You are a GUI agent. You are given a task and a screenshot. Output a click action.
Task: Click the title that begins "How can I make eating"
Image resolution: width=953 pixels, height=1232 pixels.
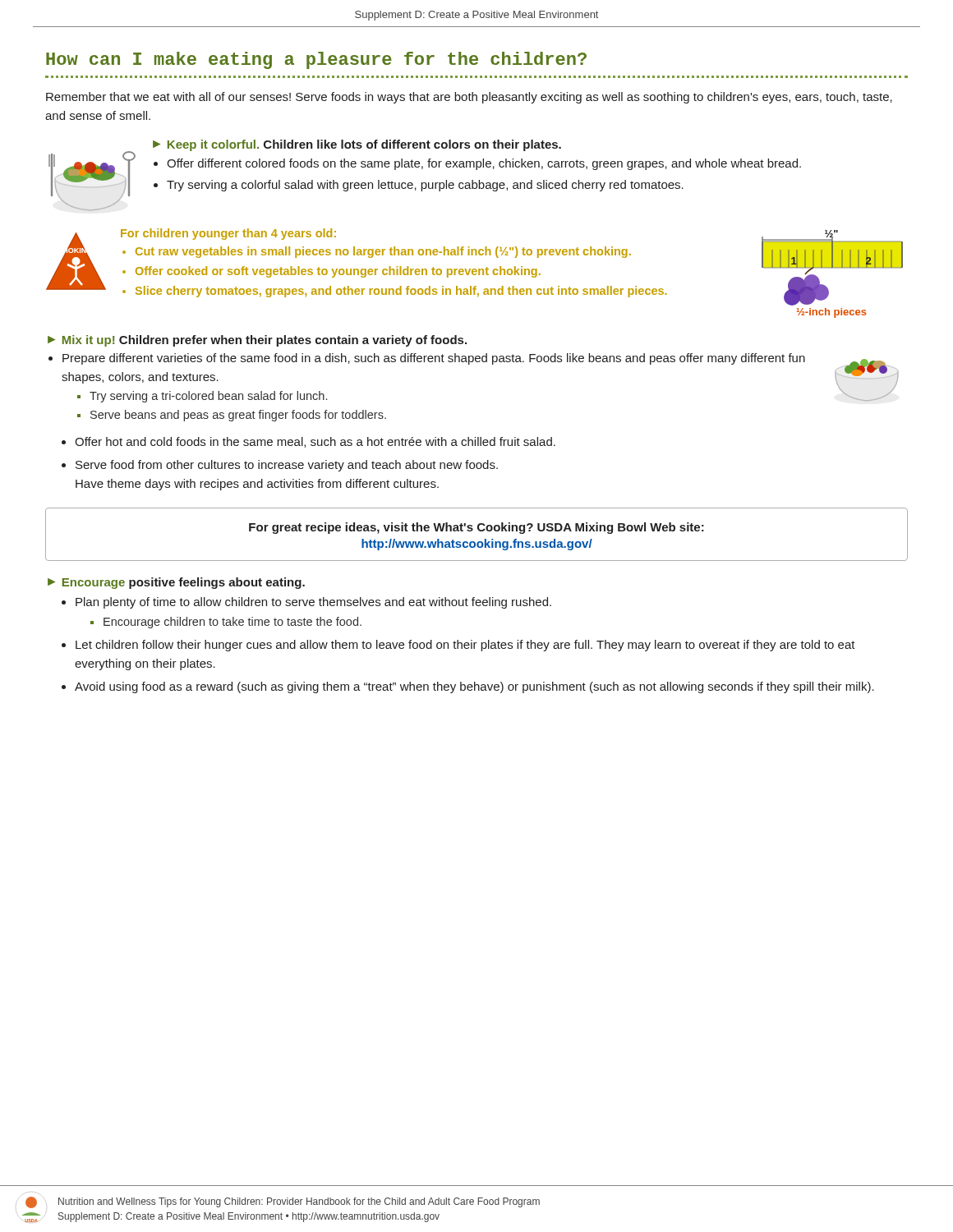tap(476, 60)
